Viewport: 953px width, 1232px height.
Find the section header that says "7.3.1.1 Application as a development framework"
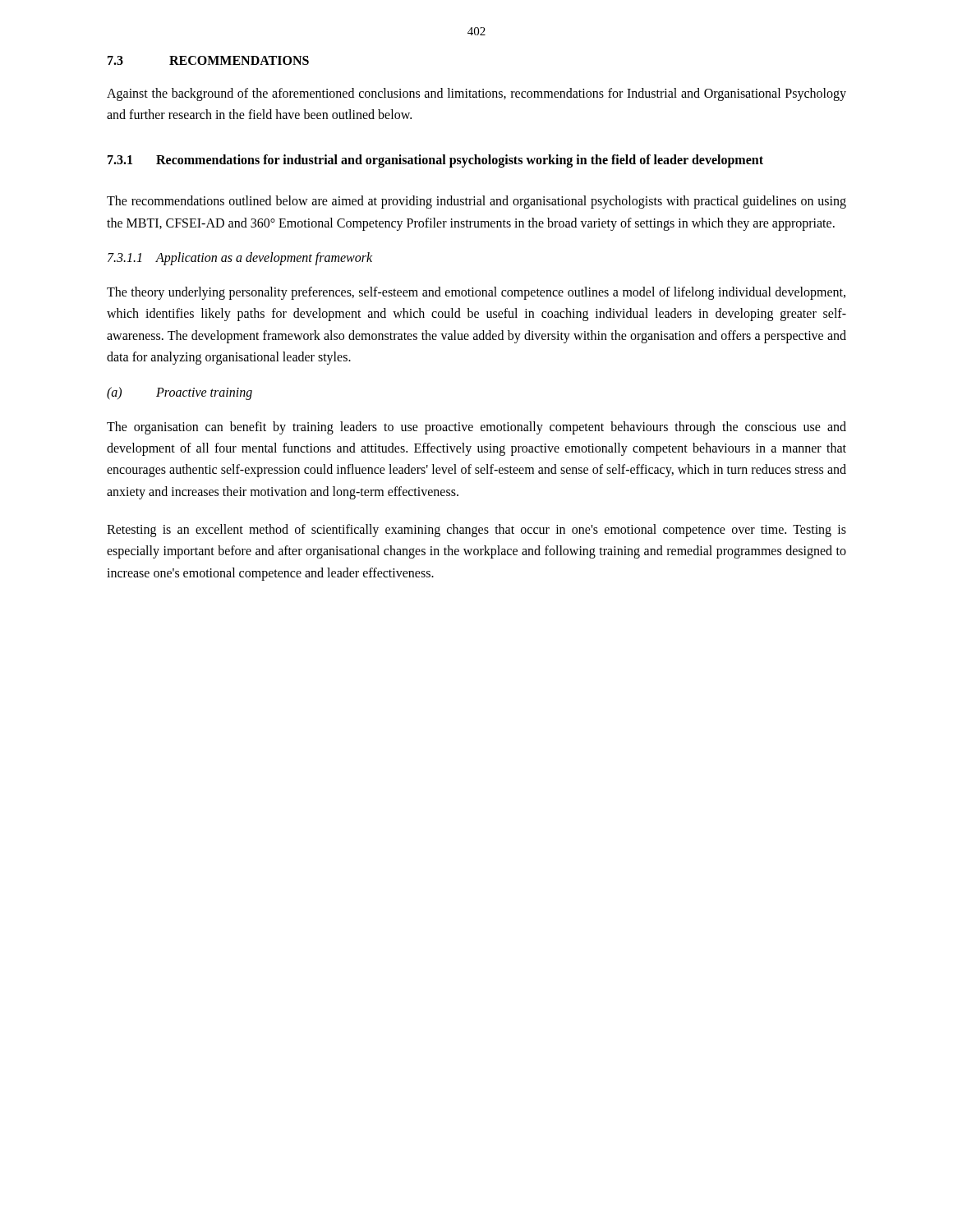pyautogui.click(x=240, y=258)
